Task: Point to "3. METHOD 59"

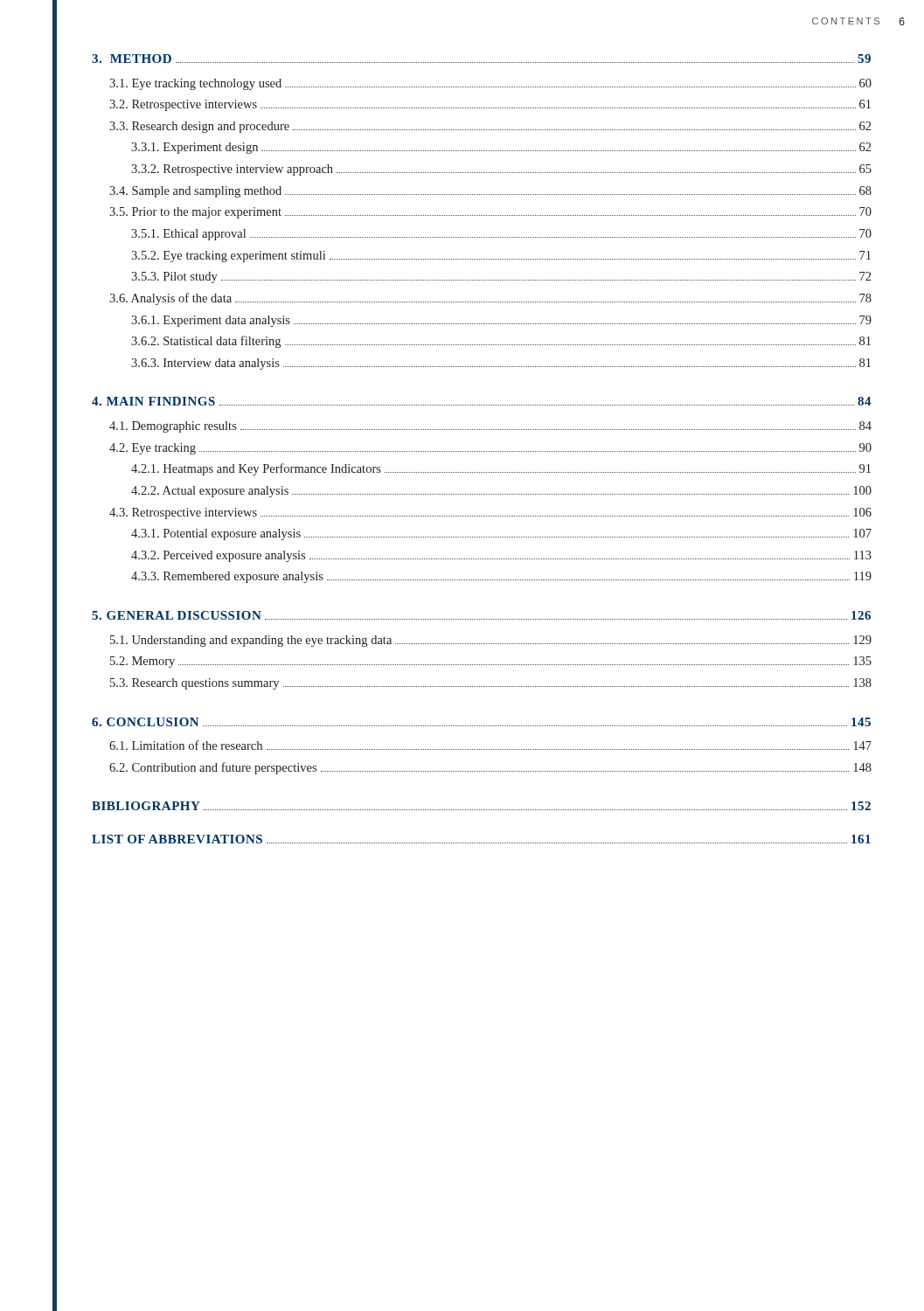Action: [x=482, y=59]
